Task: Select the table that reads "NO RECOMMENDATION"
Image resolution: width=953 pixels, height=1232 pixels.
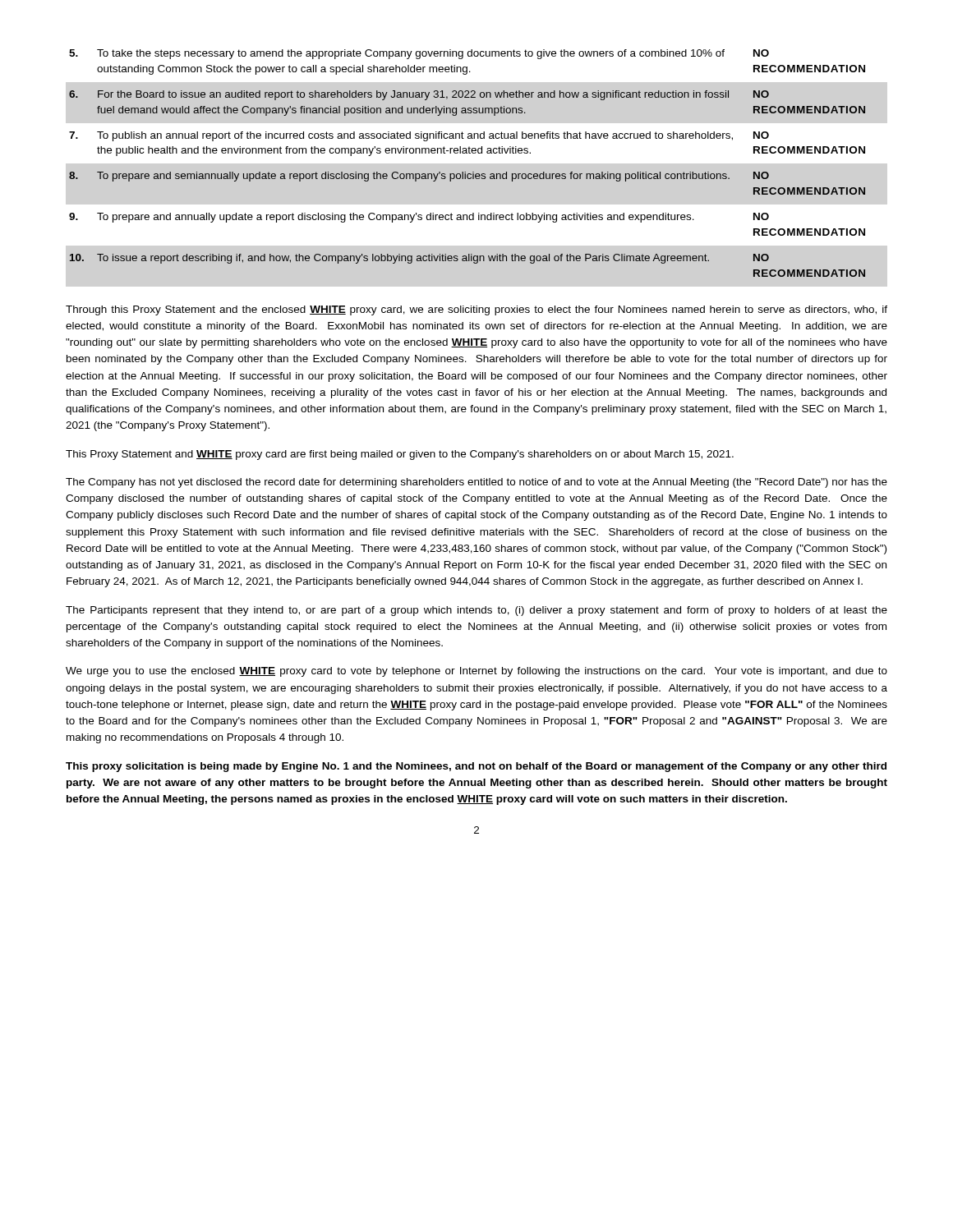Action: pyautogui.click(x=476, y=164)
